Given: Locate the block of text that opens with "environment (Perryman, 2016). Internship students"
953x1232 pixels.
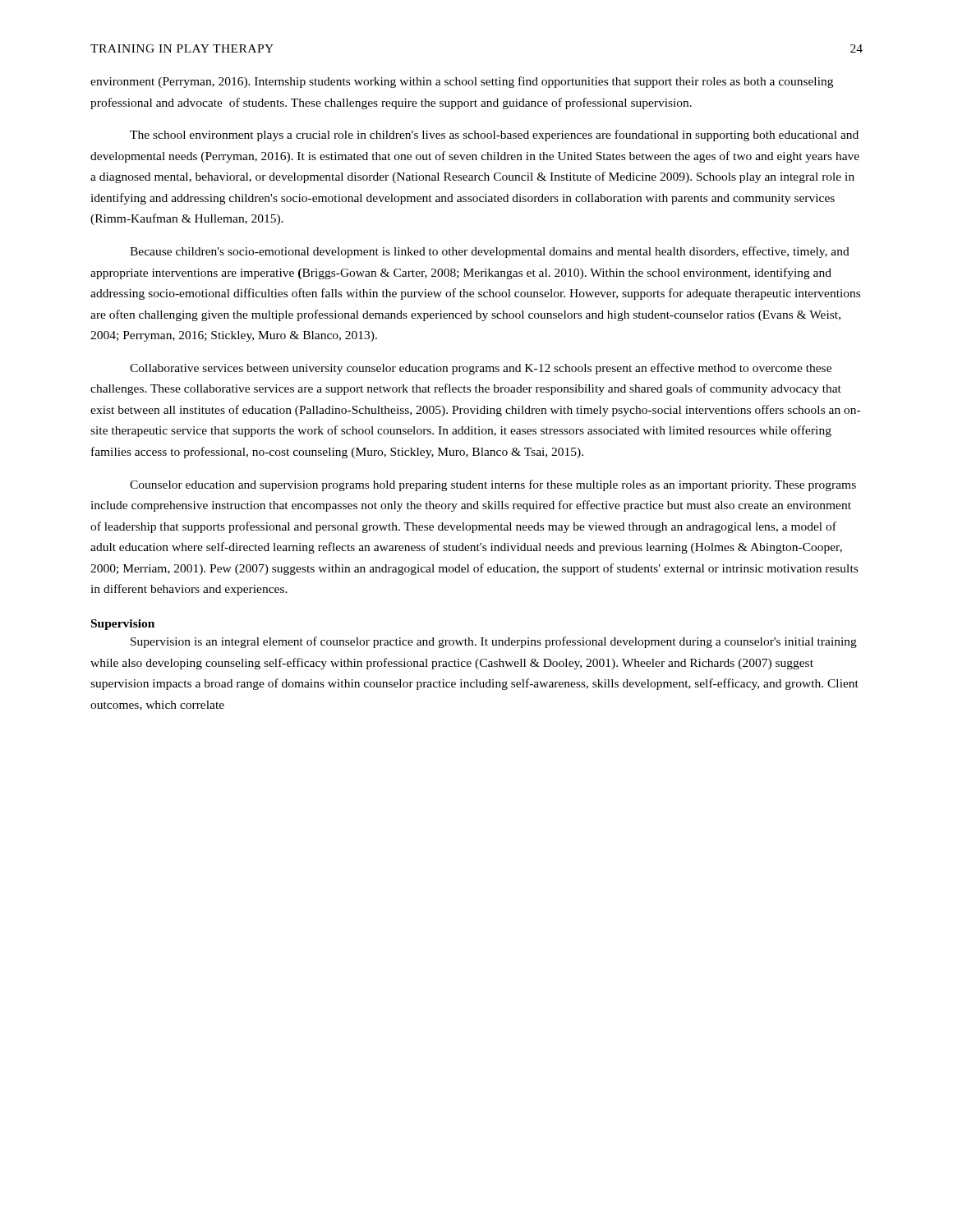Looking at the screenshot, I should click(462, 91).
